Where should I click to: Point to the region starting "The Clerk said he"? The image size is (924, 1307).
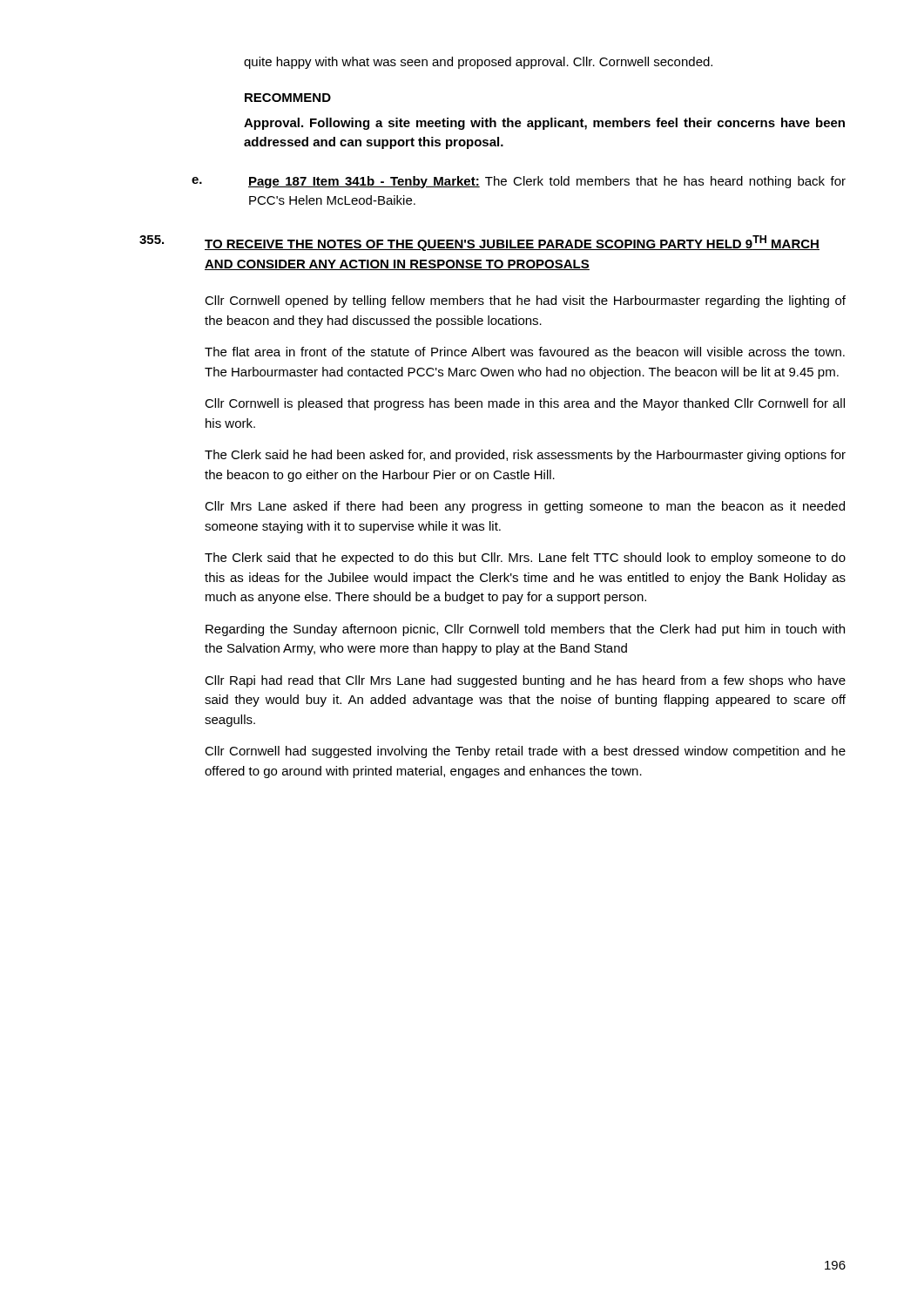click(x=525, y=465)
